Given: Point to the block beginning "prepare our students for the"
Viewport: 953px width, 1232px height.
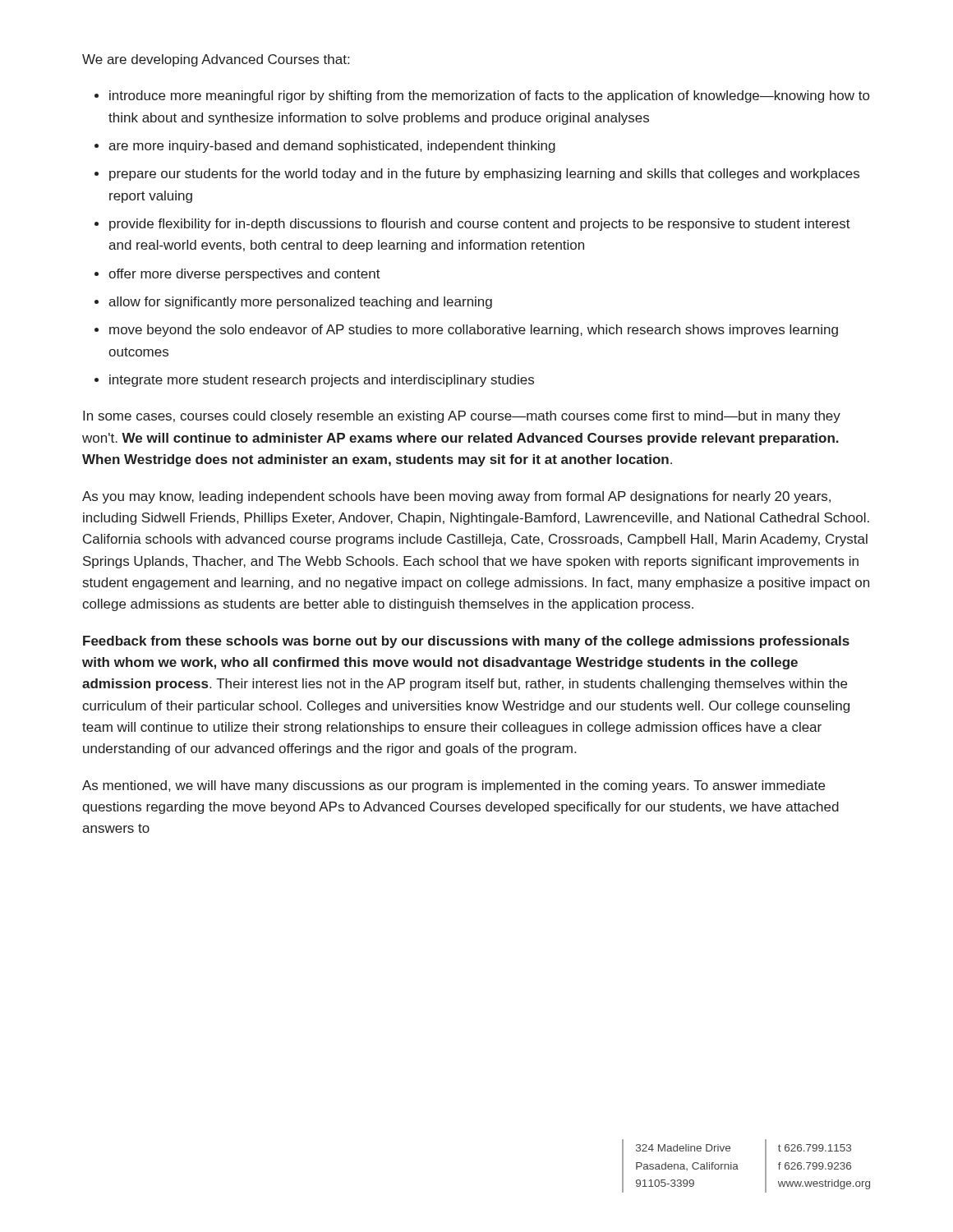Looking at the screenshot, I should tap(484, 185).
